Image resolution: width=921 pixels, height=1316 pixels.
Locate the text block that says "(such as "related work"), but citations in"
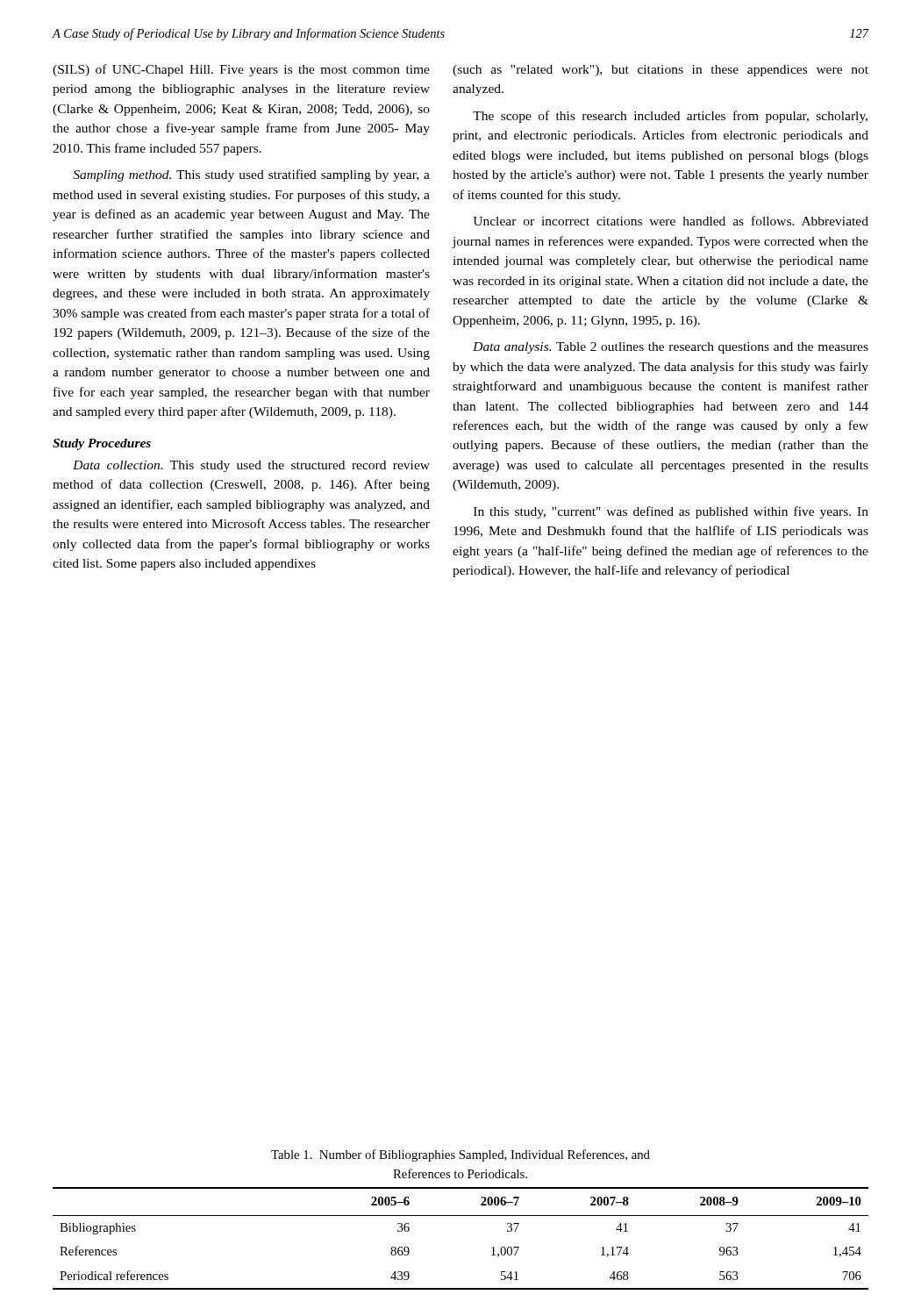pos(660,79)
